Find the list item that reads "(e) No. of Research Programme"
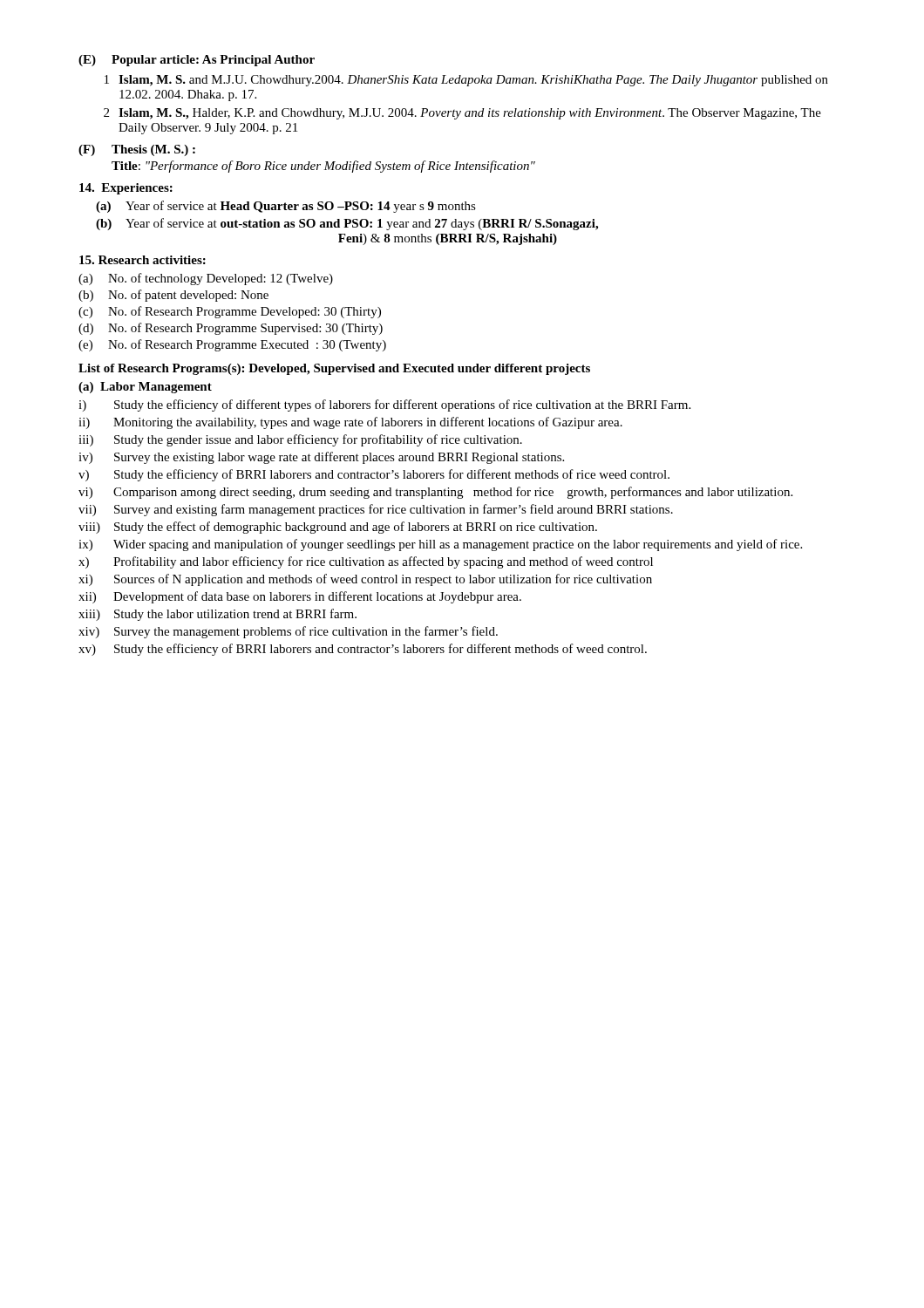The width and height of the screenshot is (924, 1308). click(x=232, y=345)
